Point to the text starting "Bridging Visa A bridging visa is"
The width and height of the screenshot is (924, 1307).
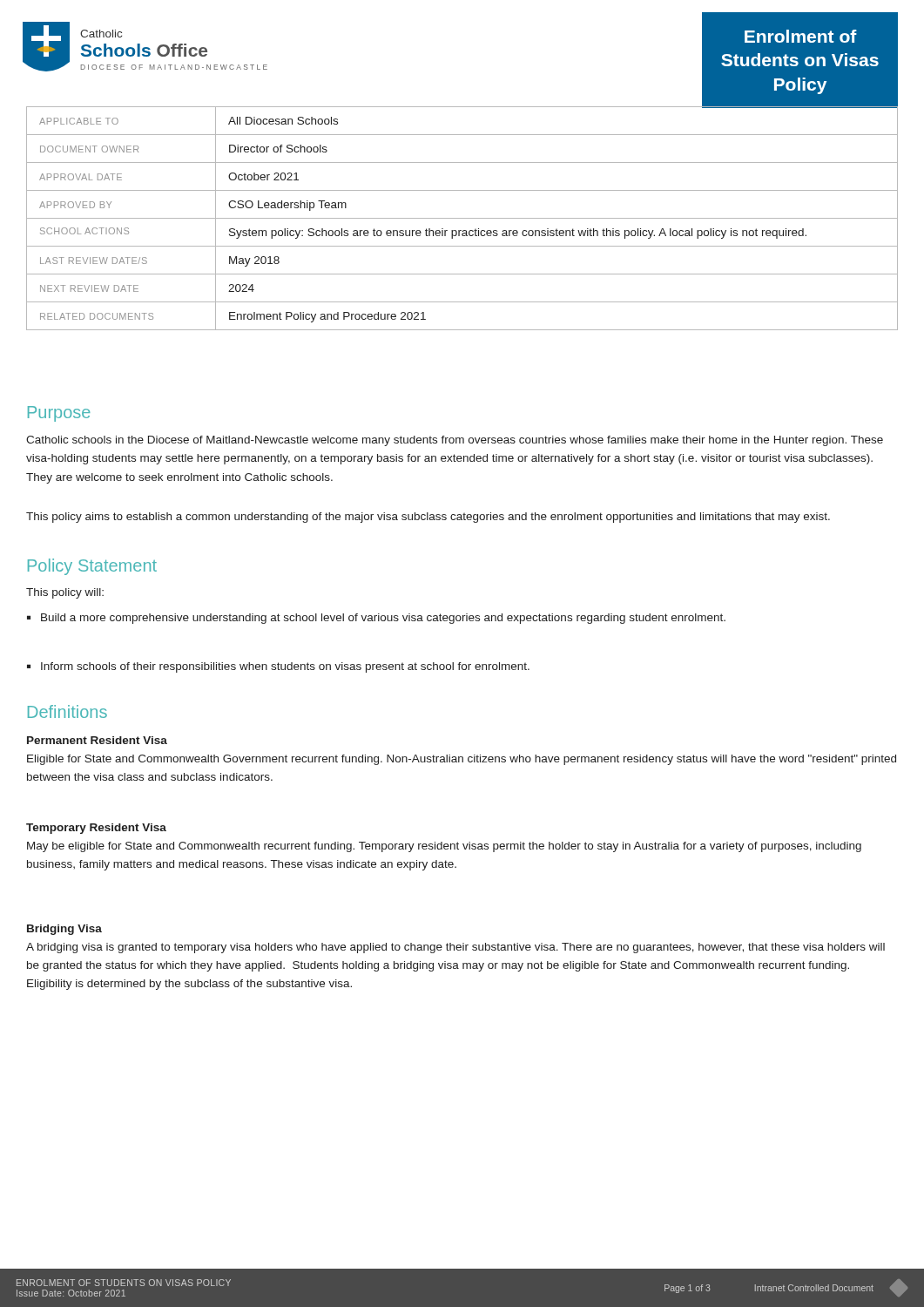pos(456,956)
